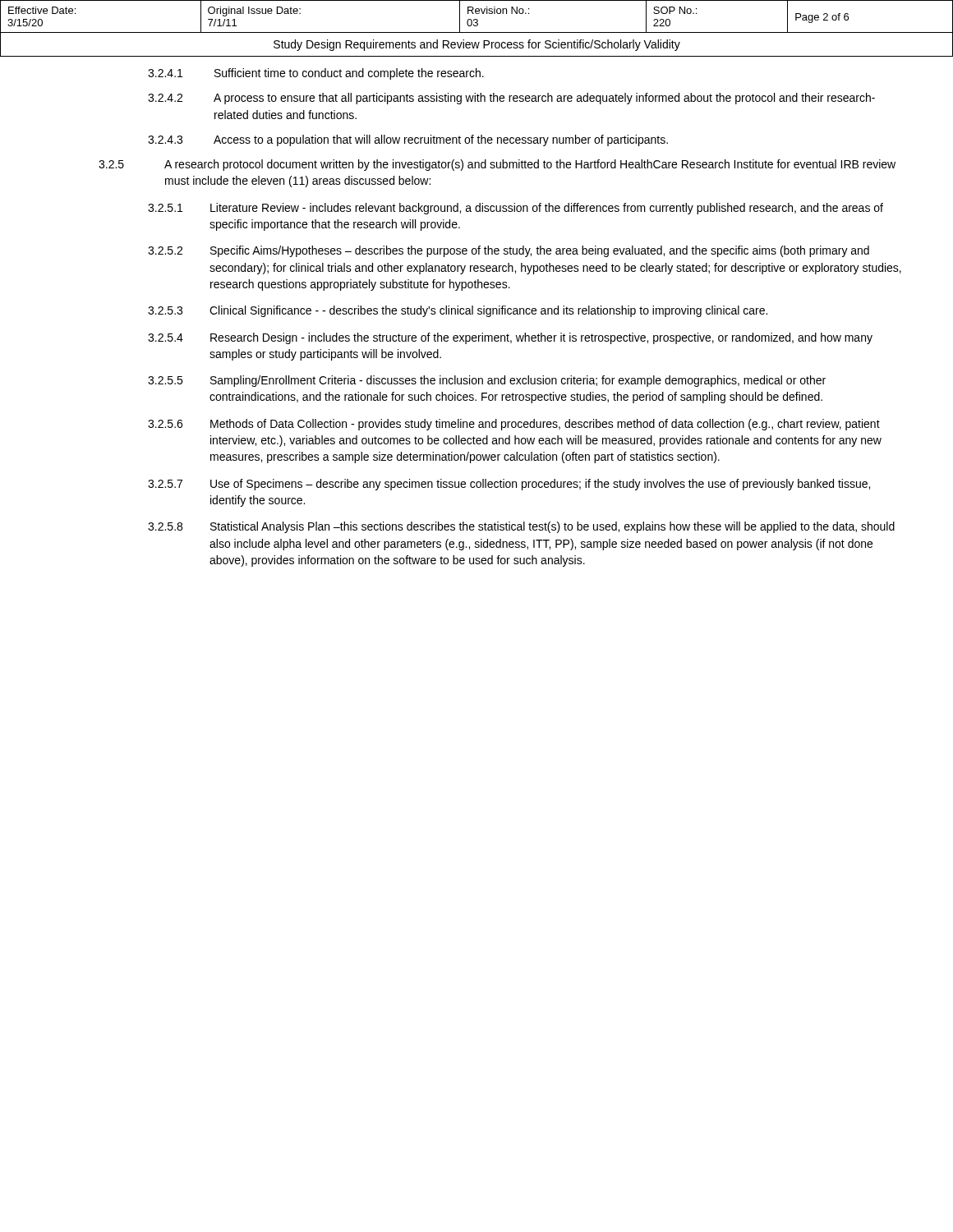Where is the passage that starts "3.2.4.2 A process to ensure that"?
Screen dimensions: 1232x953
click(526, 106)
